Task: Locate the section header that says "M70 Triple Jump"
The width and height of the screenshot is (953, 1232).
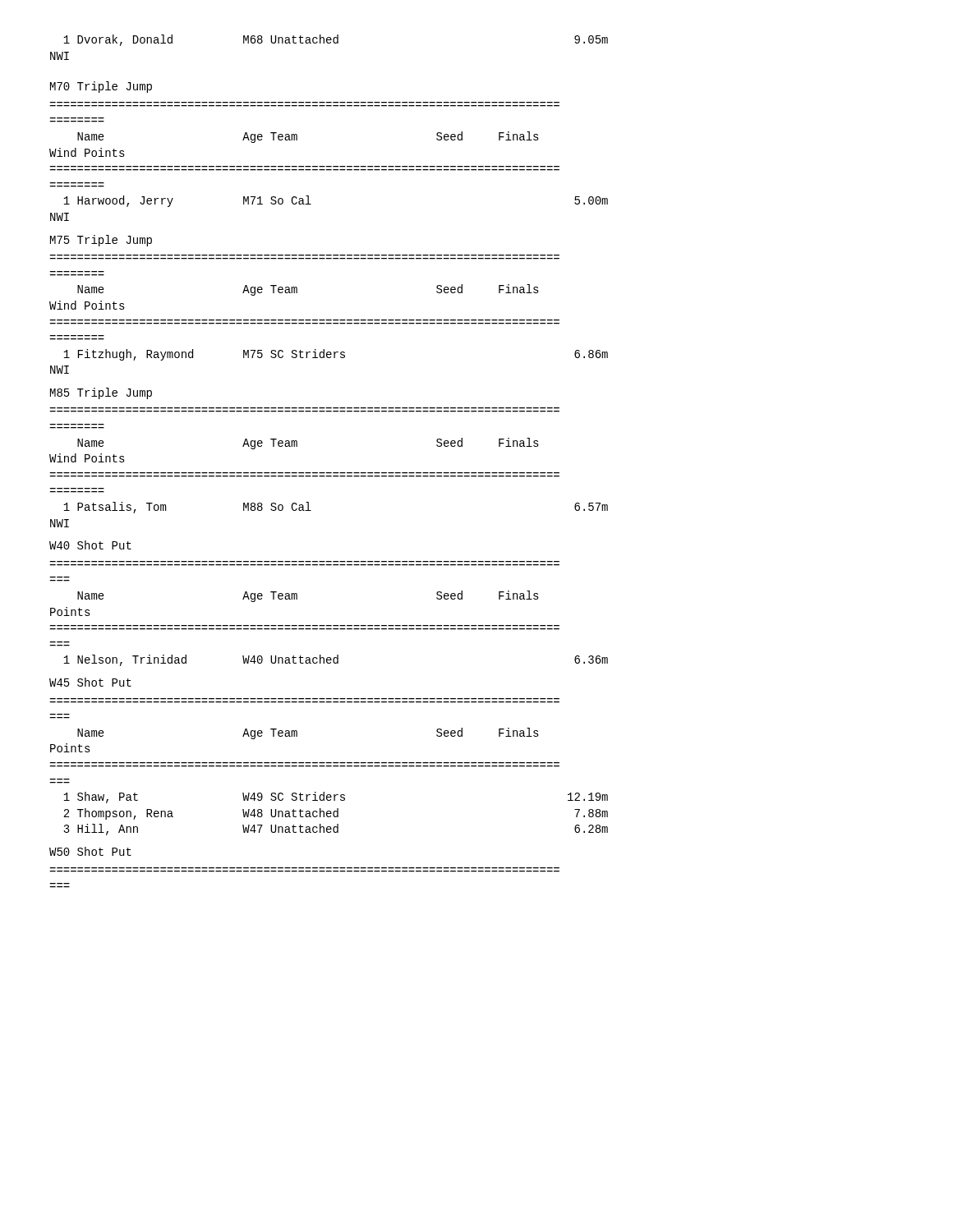Action: (x=101, y=87)
